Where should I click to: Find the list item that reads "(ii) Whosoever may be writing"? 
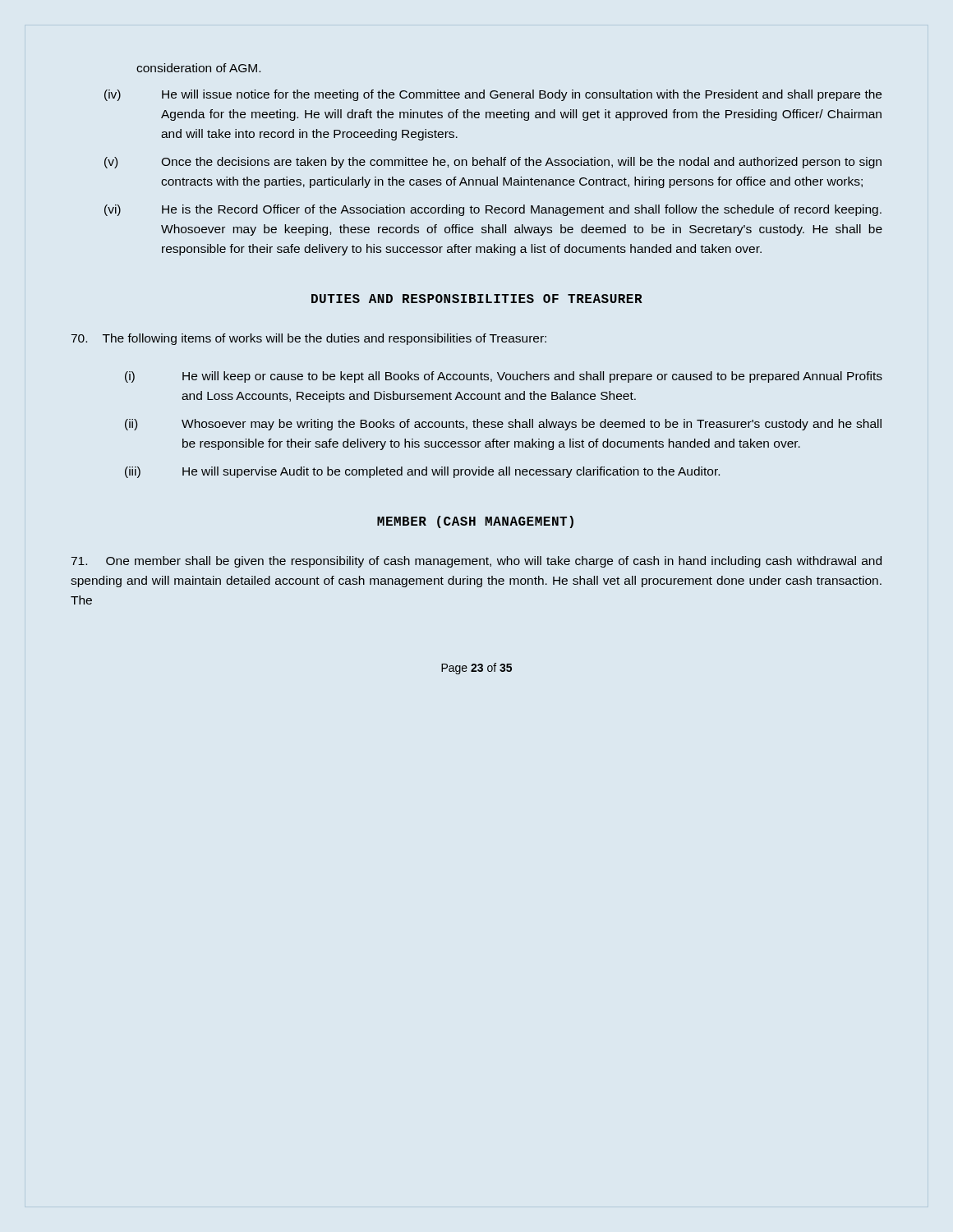499,434
